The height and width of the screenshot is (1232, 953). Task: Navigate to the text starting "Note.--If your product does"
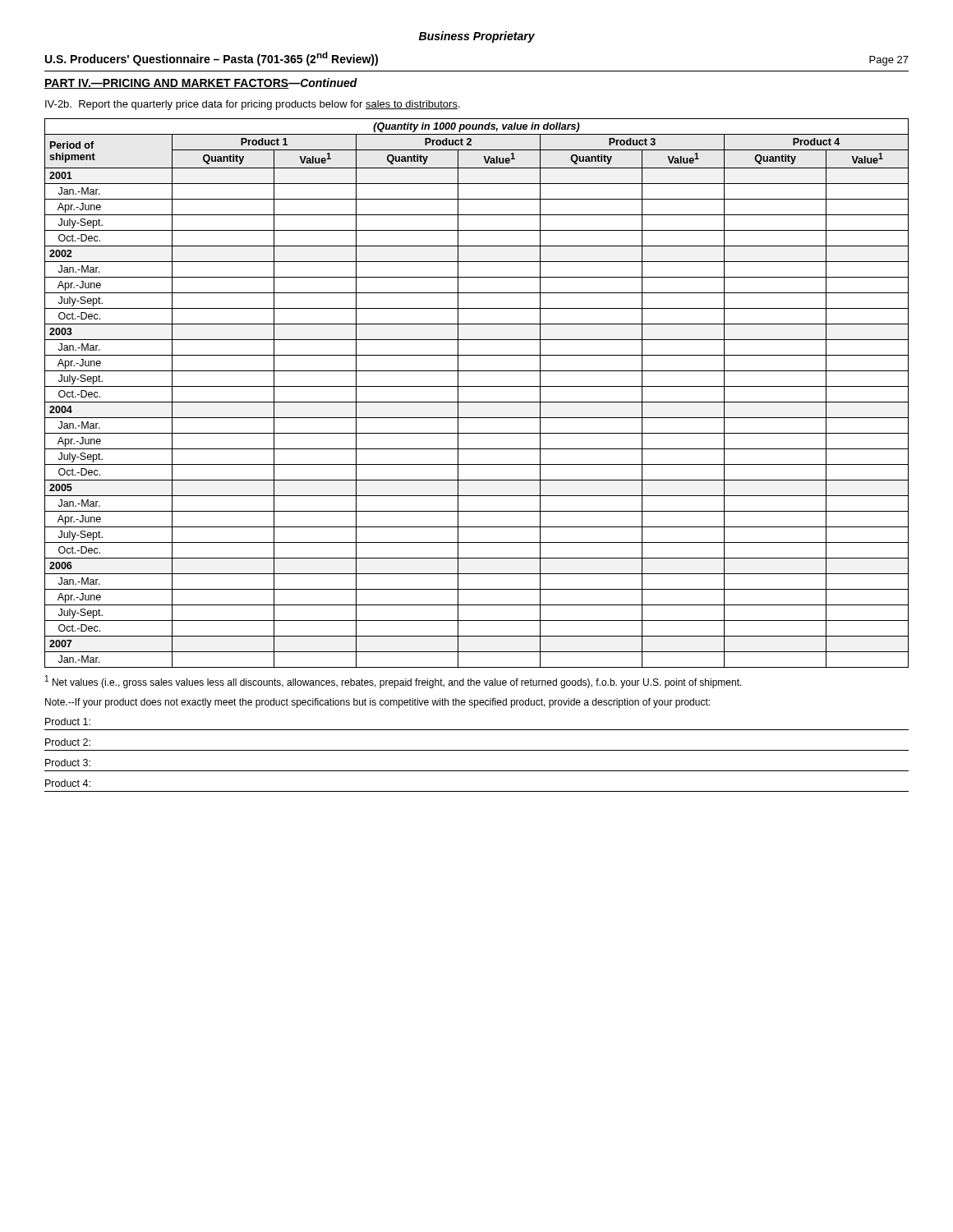point(378,702)
